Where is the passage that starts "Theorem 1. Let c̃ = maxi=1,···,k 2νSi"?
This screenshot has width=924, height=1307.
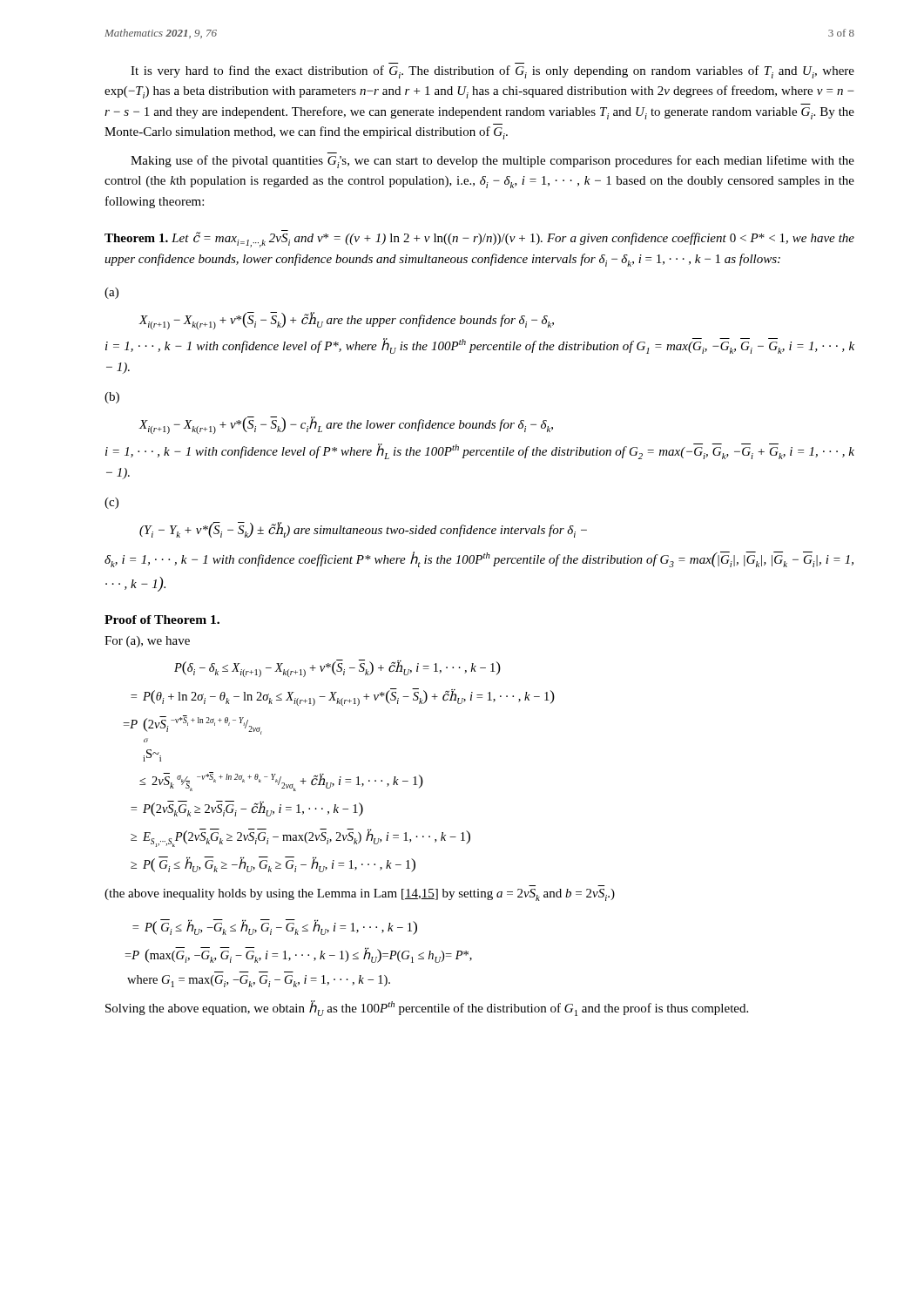(x=479, y=249)
